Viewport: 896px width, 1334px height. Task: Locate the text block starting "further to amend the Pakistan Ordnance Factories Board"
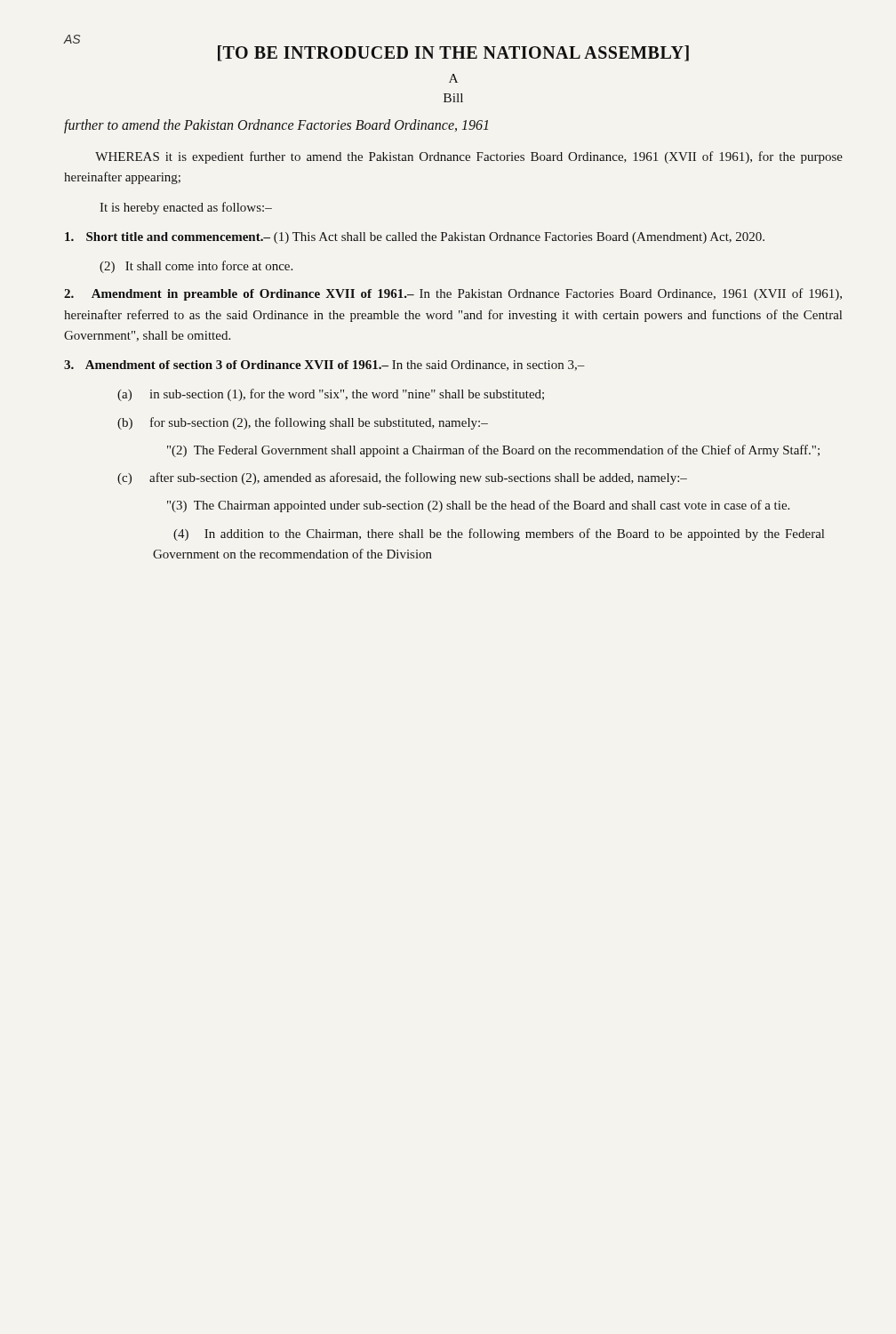(x=277, y=125)
